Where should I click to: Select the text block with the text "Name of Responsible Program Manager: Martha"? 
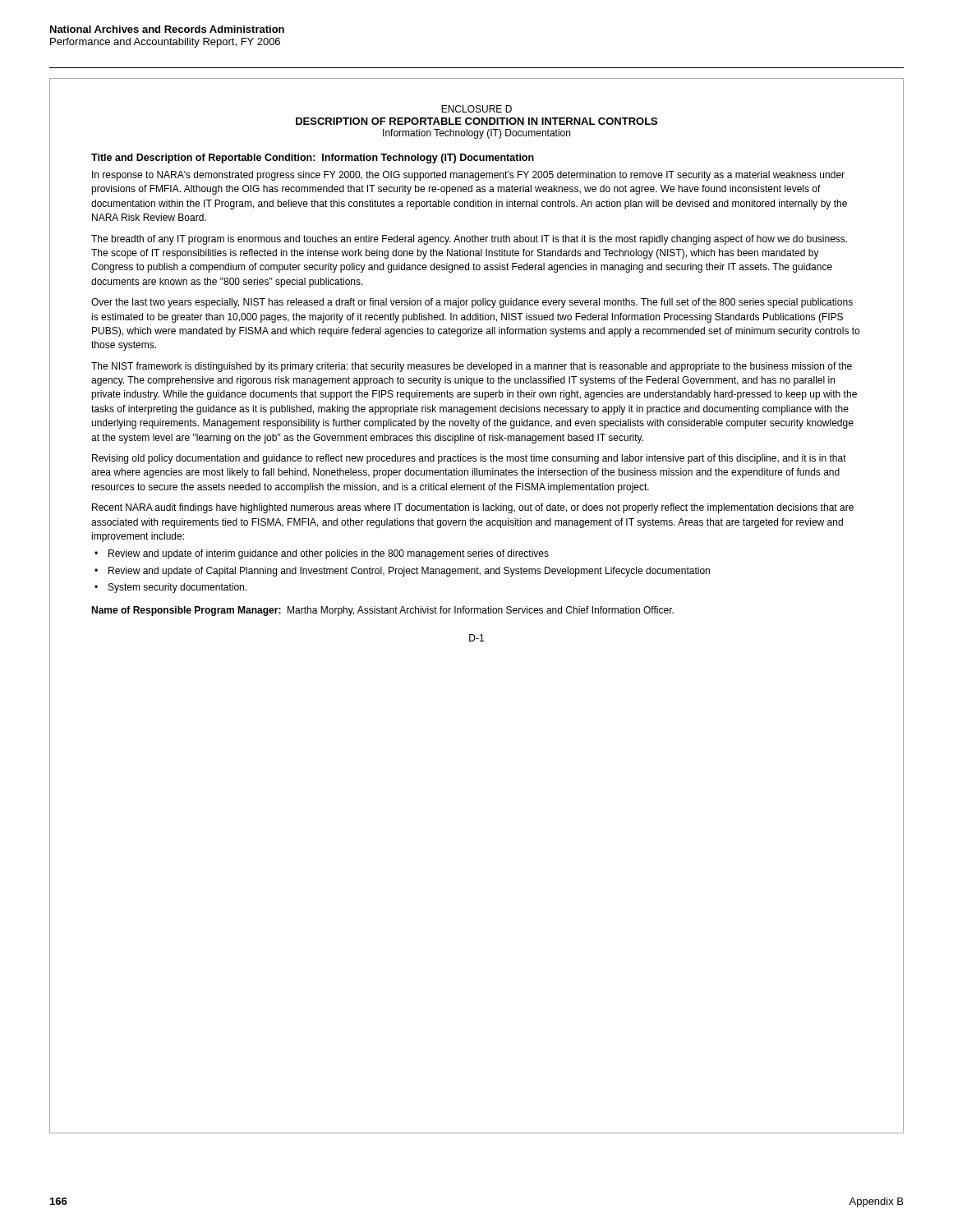[383, 610]
